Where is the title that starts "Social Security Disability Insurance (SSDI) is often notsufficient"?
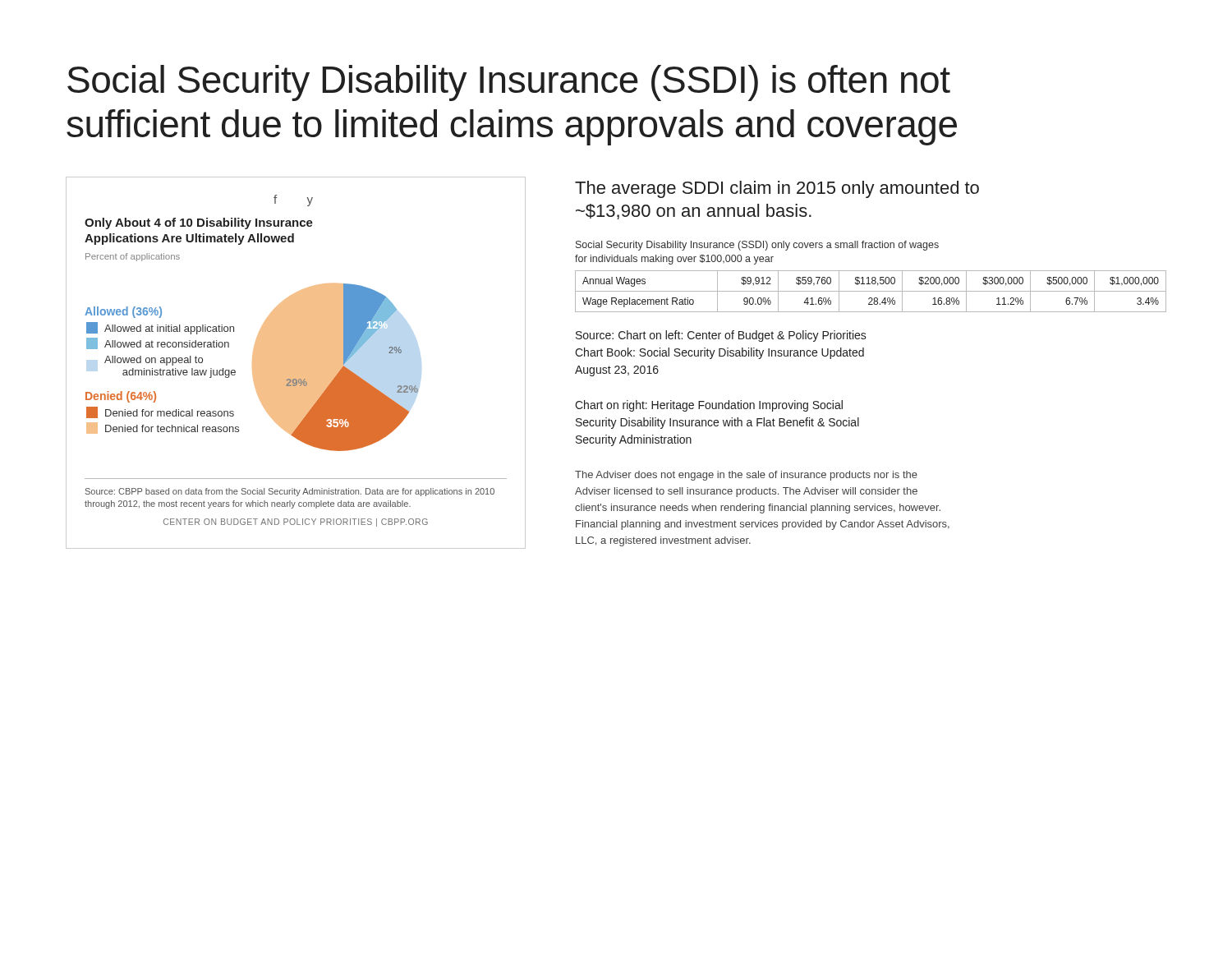The width and height of the screenshot is (1232, 953). click(x=616, y=102)
